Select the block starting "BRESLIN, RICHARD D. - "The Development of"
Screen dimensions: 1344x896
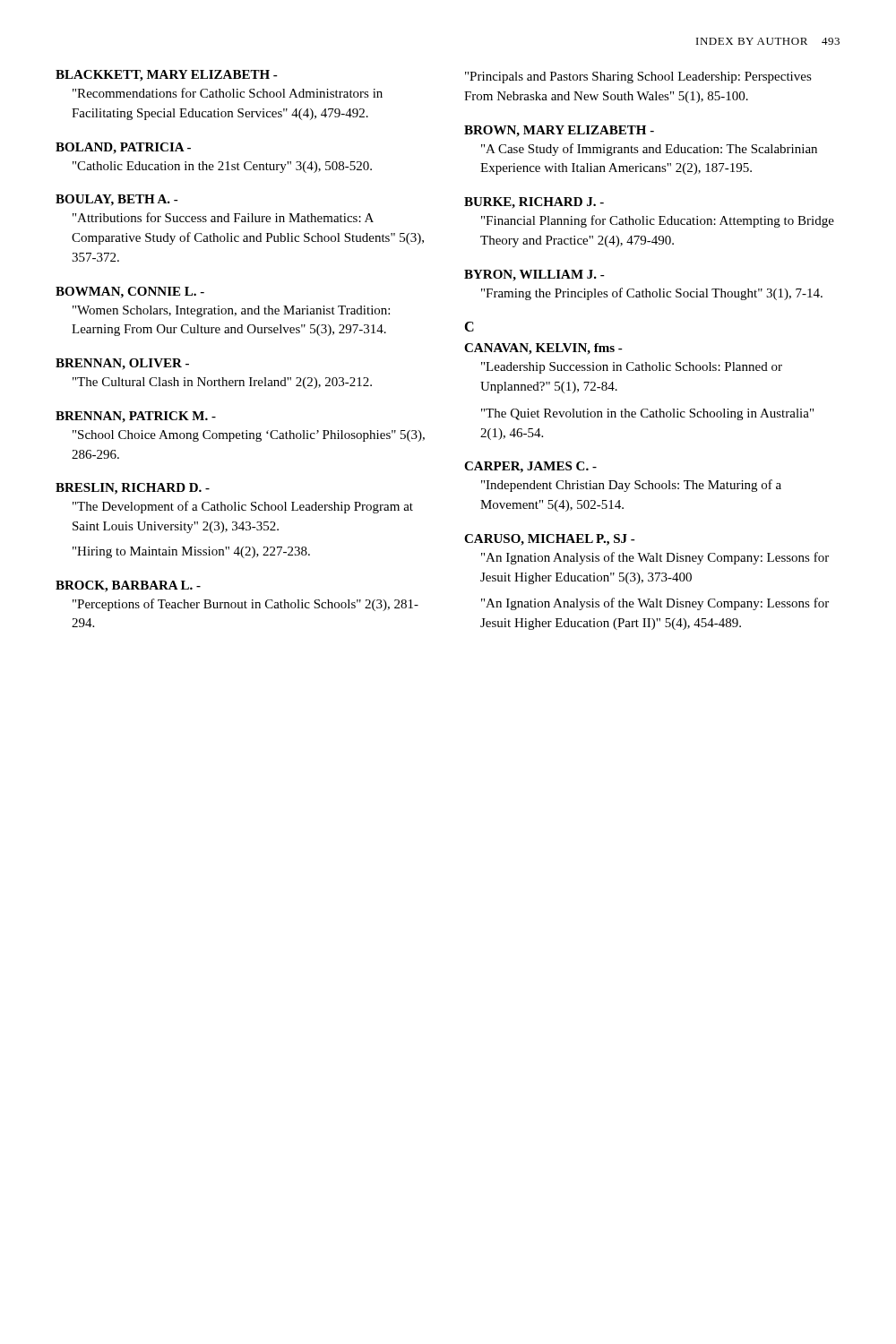click(244, 521)
